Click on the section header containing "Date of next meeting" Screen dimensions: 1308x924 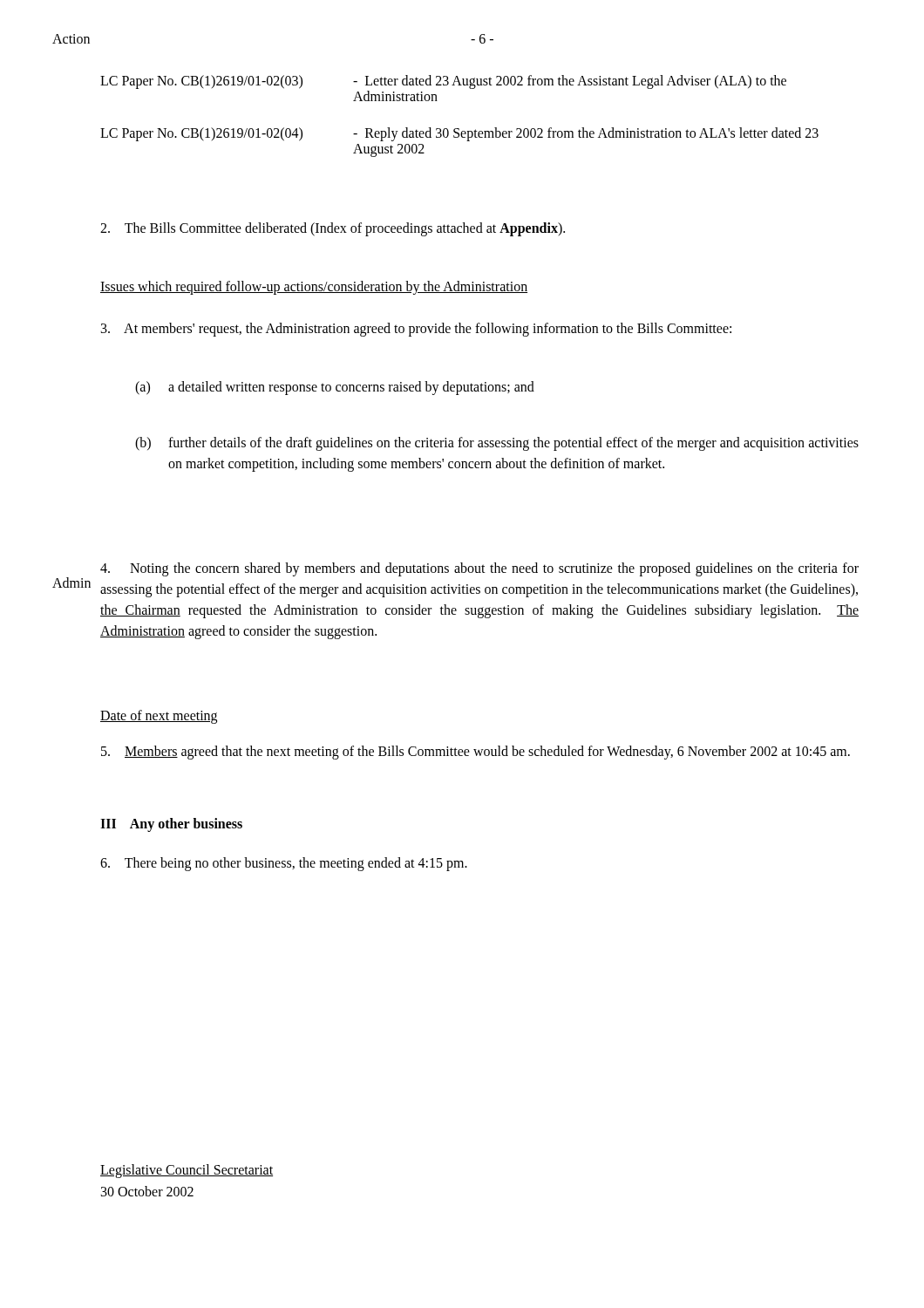click(x=159, y=715)
